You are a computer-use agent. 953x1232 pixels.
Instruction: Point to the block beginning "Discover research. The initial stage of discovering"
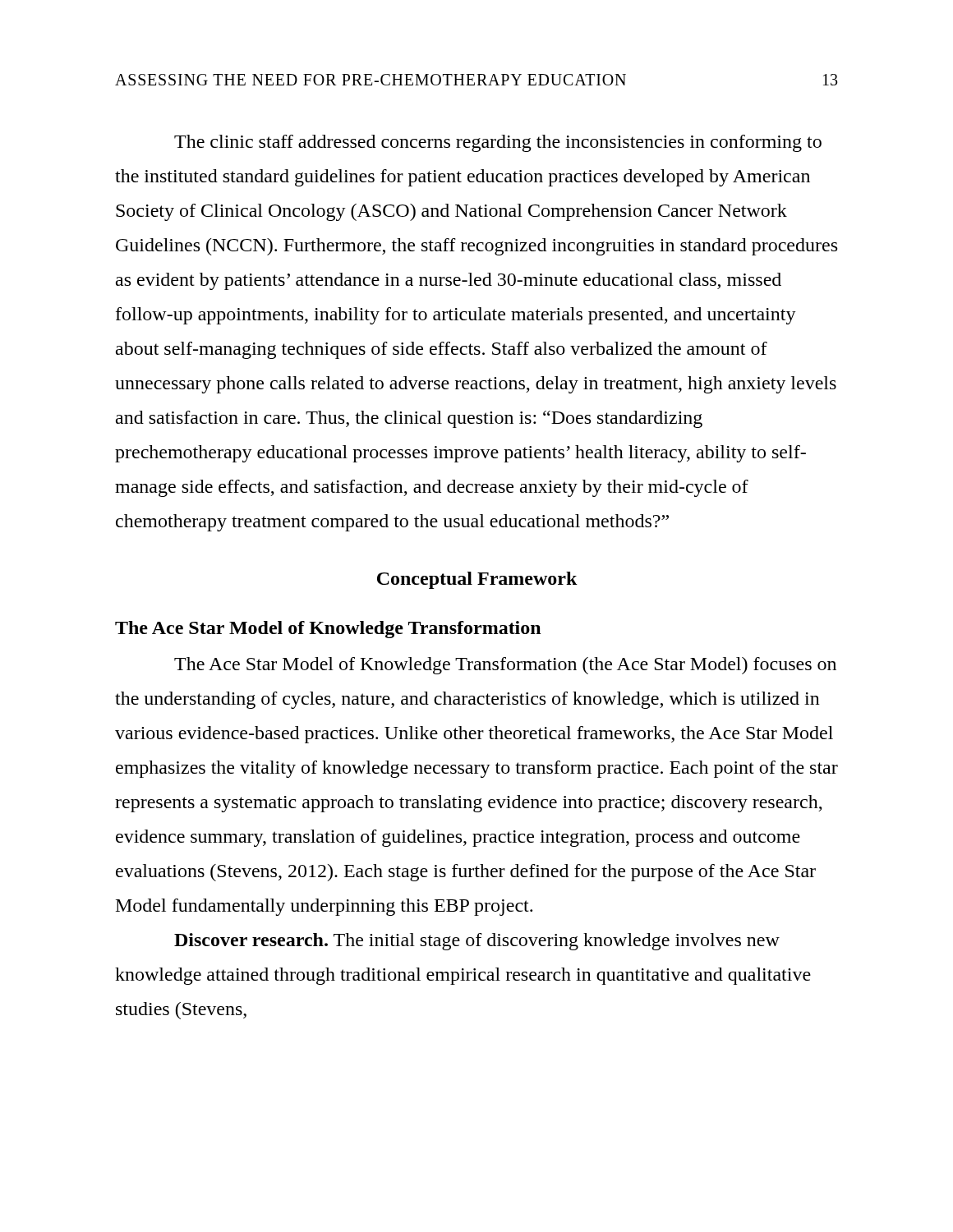(x=476, y=974)
